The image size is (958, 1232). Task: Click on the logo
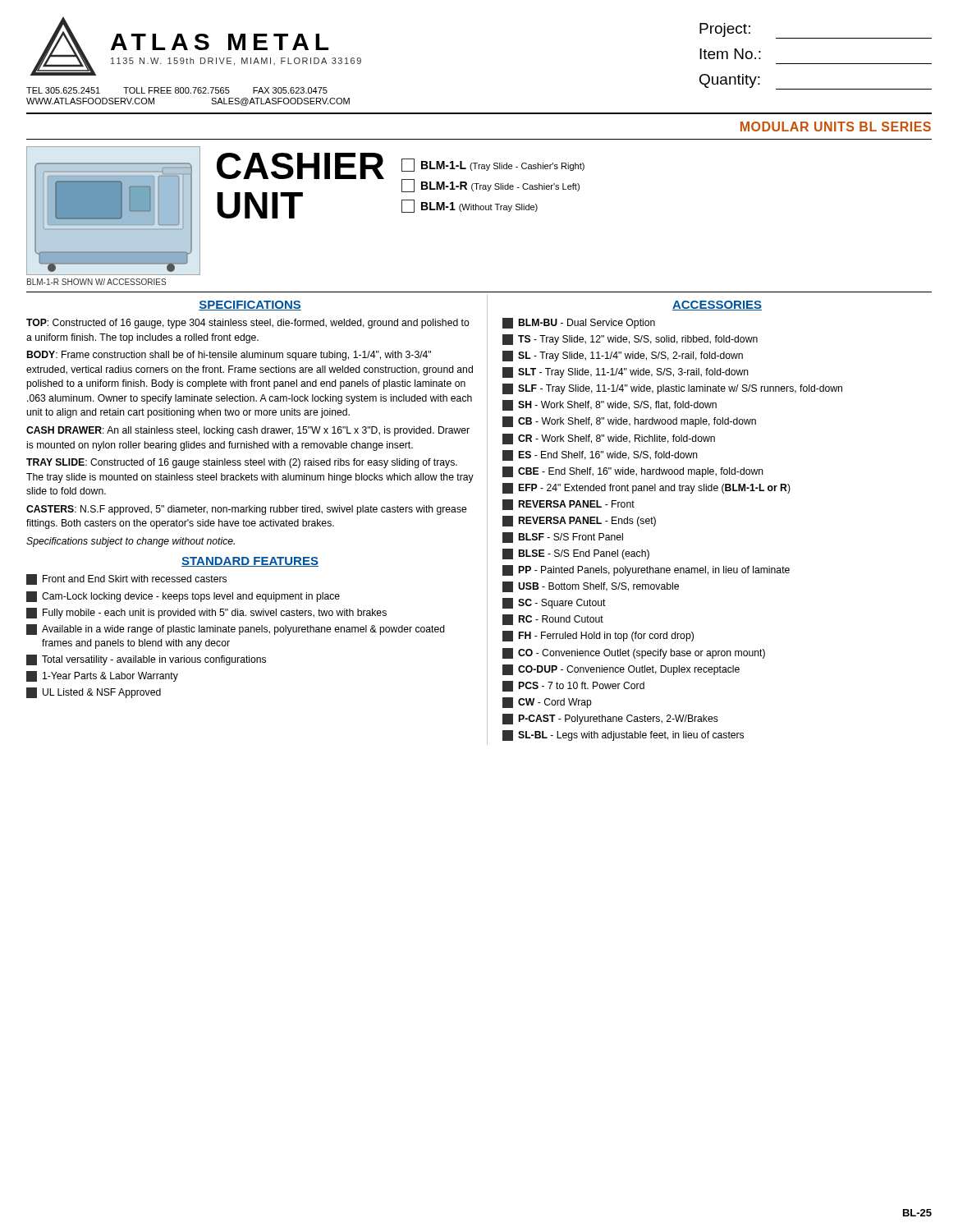pyautogui.click(x=63, y=48)
